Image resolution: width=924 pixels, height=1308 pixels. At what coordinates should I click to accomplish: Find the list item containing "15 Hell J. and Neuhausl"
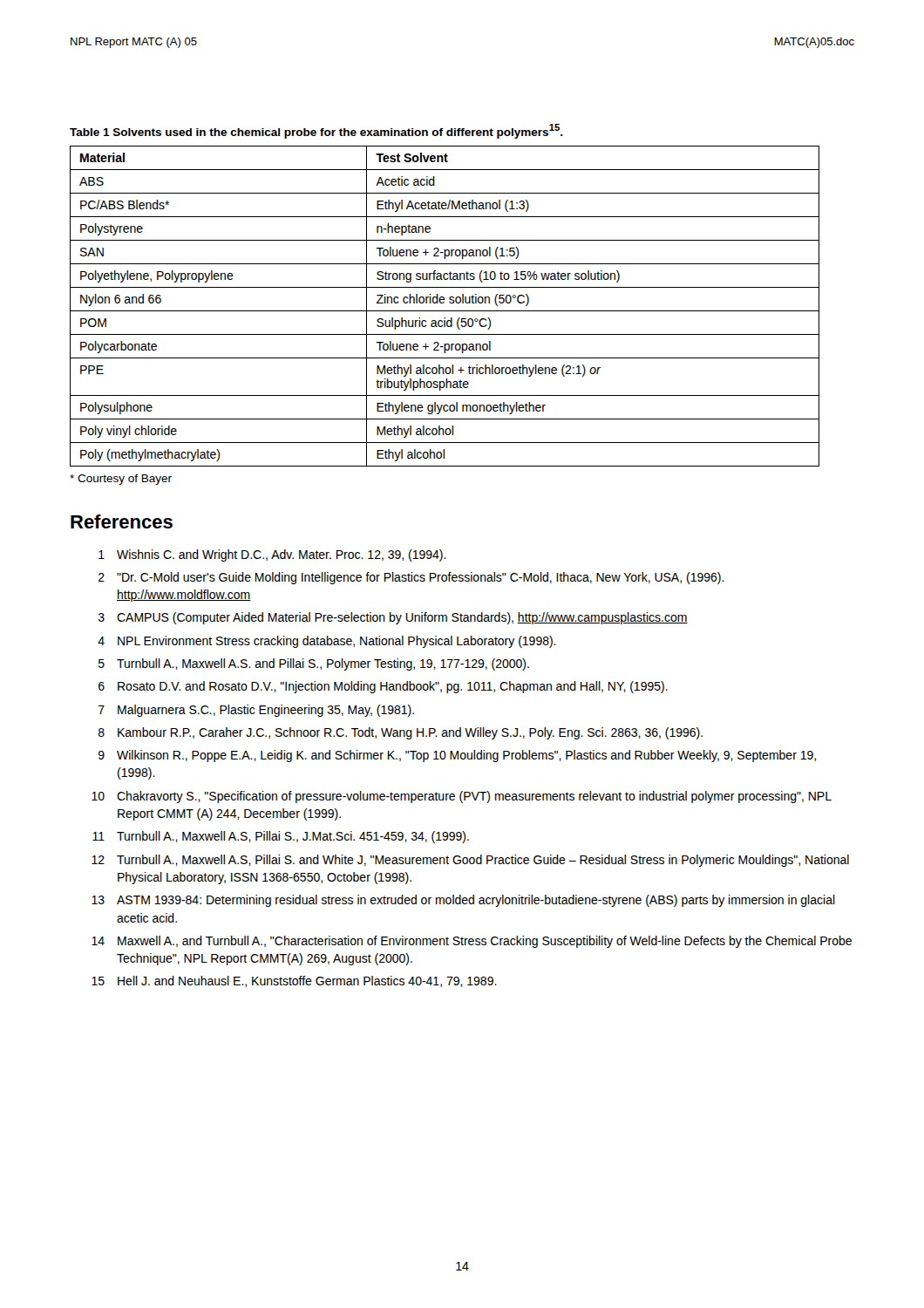coord(462,982)
